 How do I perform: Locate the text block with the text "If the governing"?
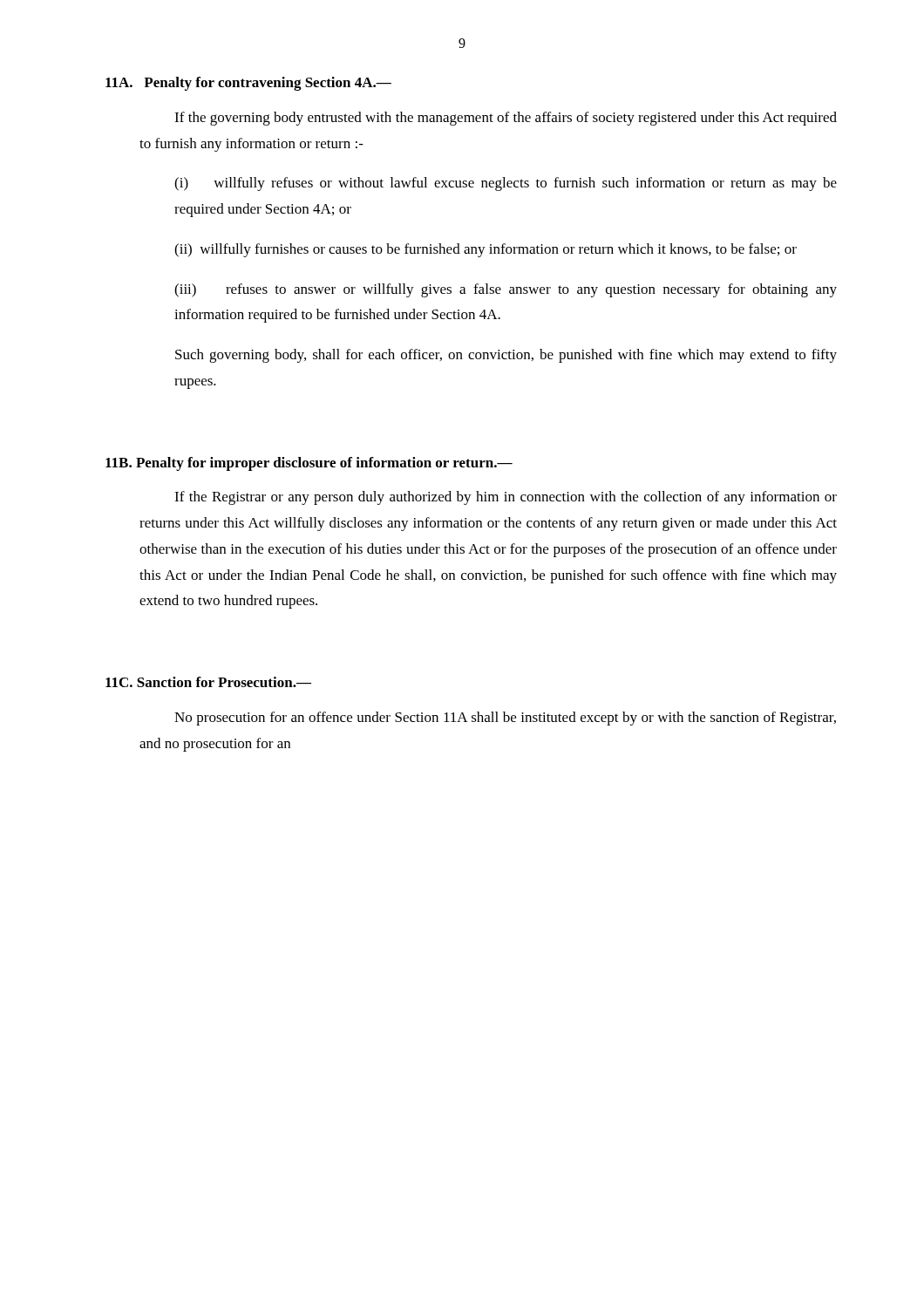488,130
